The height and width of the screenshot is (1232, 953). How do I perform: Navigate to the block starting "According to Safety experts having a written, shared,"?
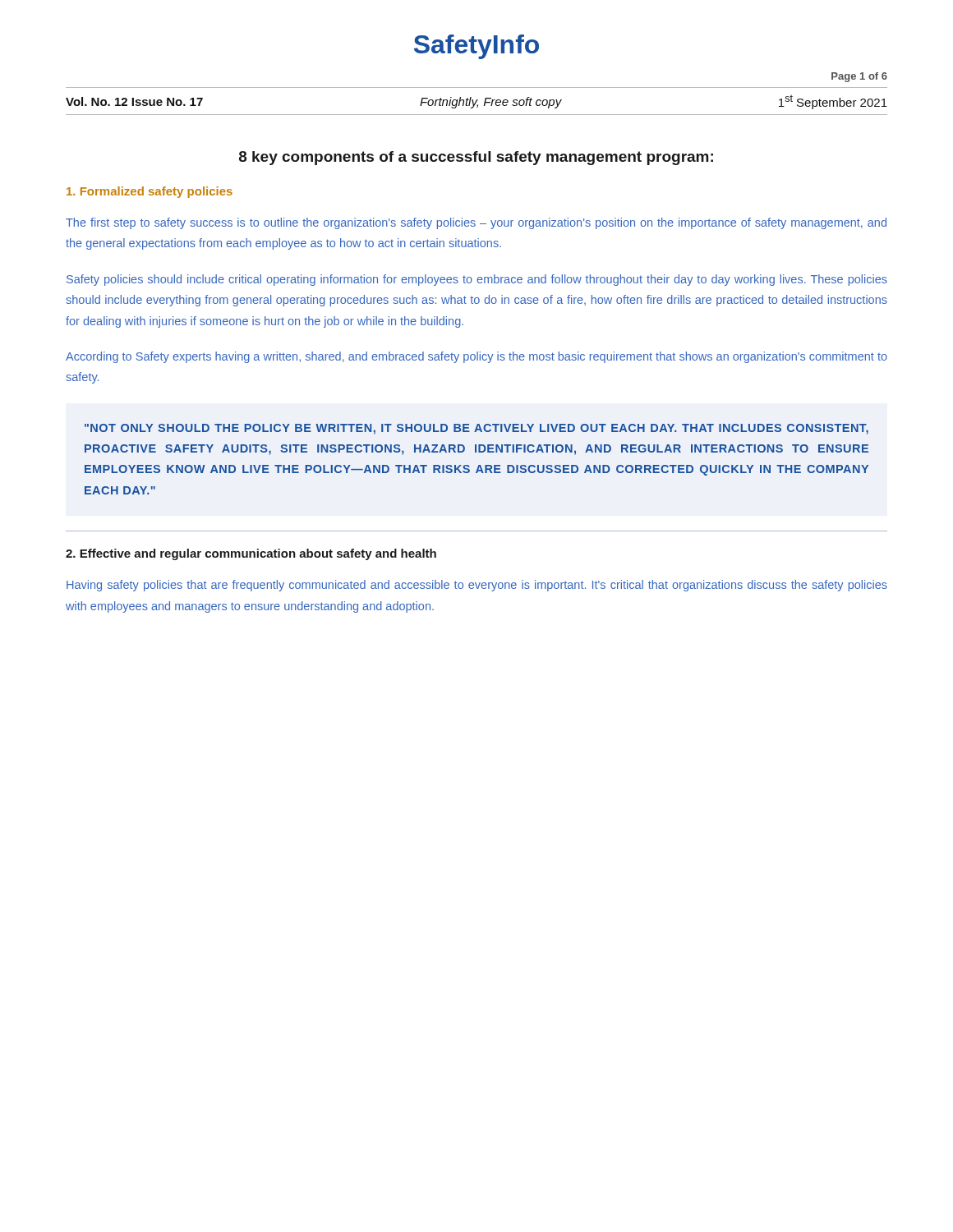tap(476, 367)
